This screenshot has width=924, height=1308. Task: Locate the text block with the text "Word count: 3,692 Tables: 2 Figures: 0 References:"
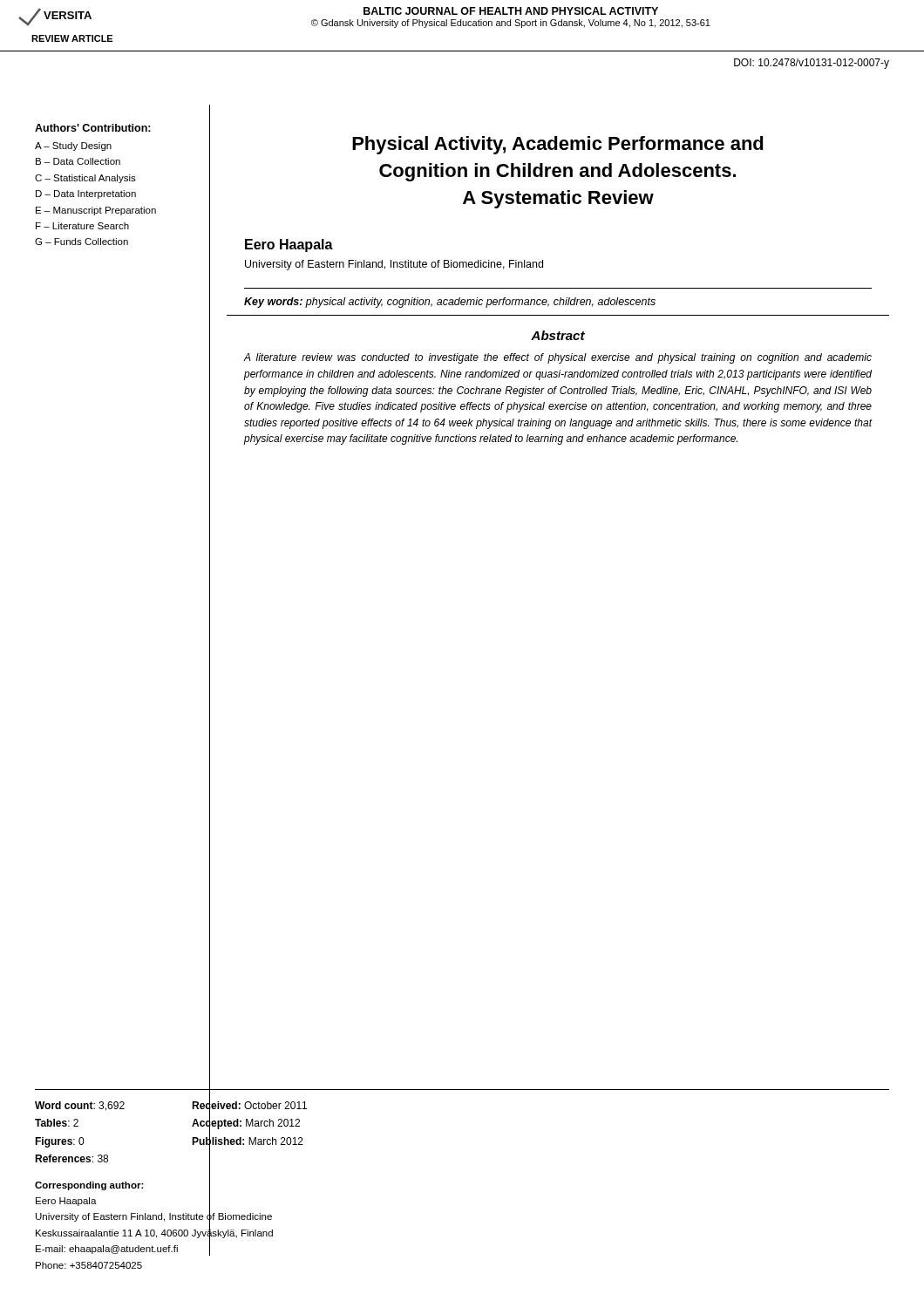(x=80, y=1132)
